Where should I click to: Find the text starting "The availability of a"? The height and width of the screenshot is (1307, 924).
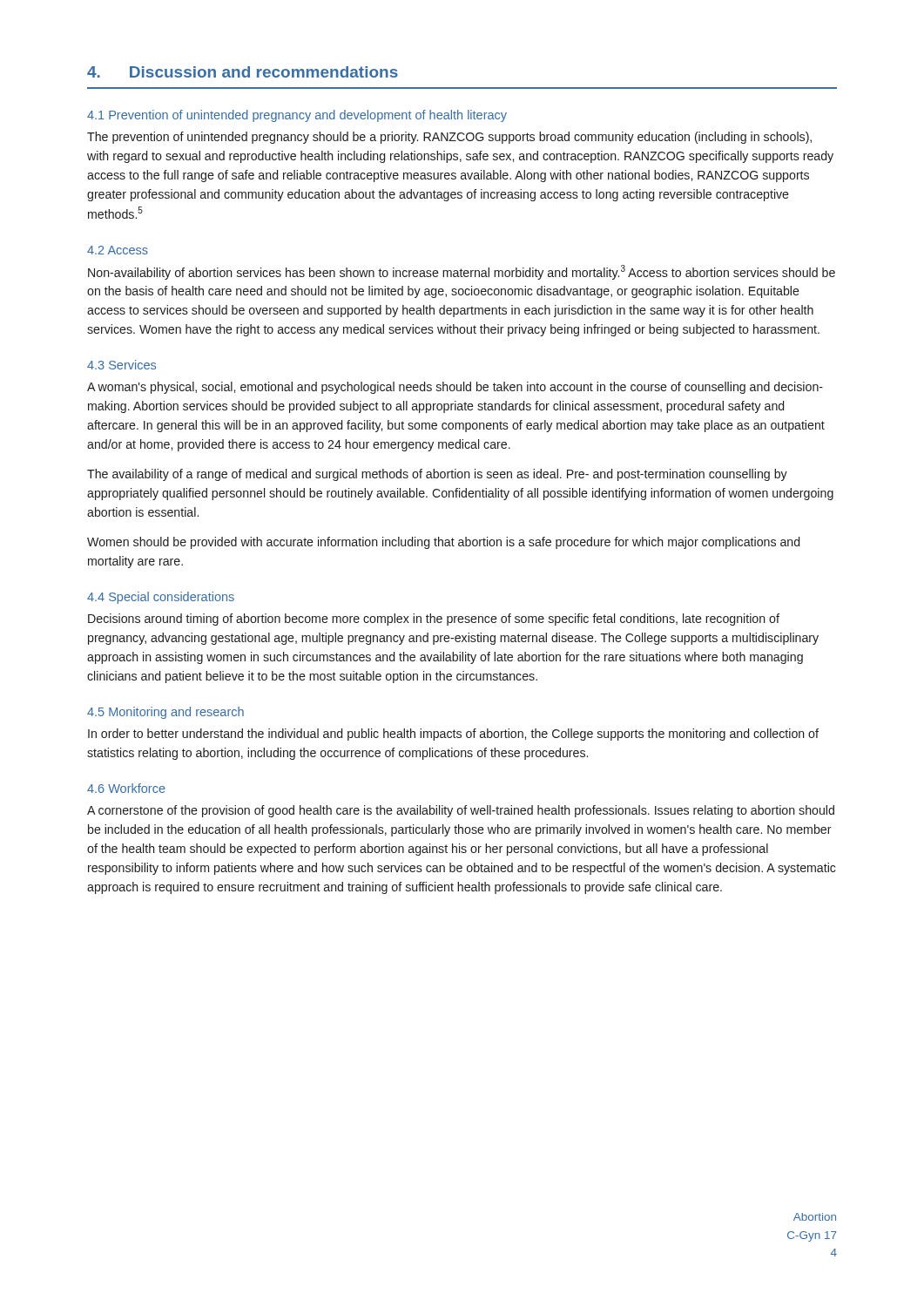click(x=460, y=494)
